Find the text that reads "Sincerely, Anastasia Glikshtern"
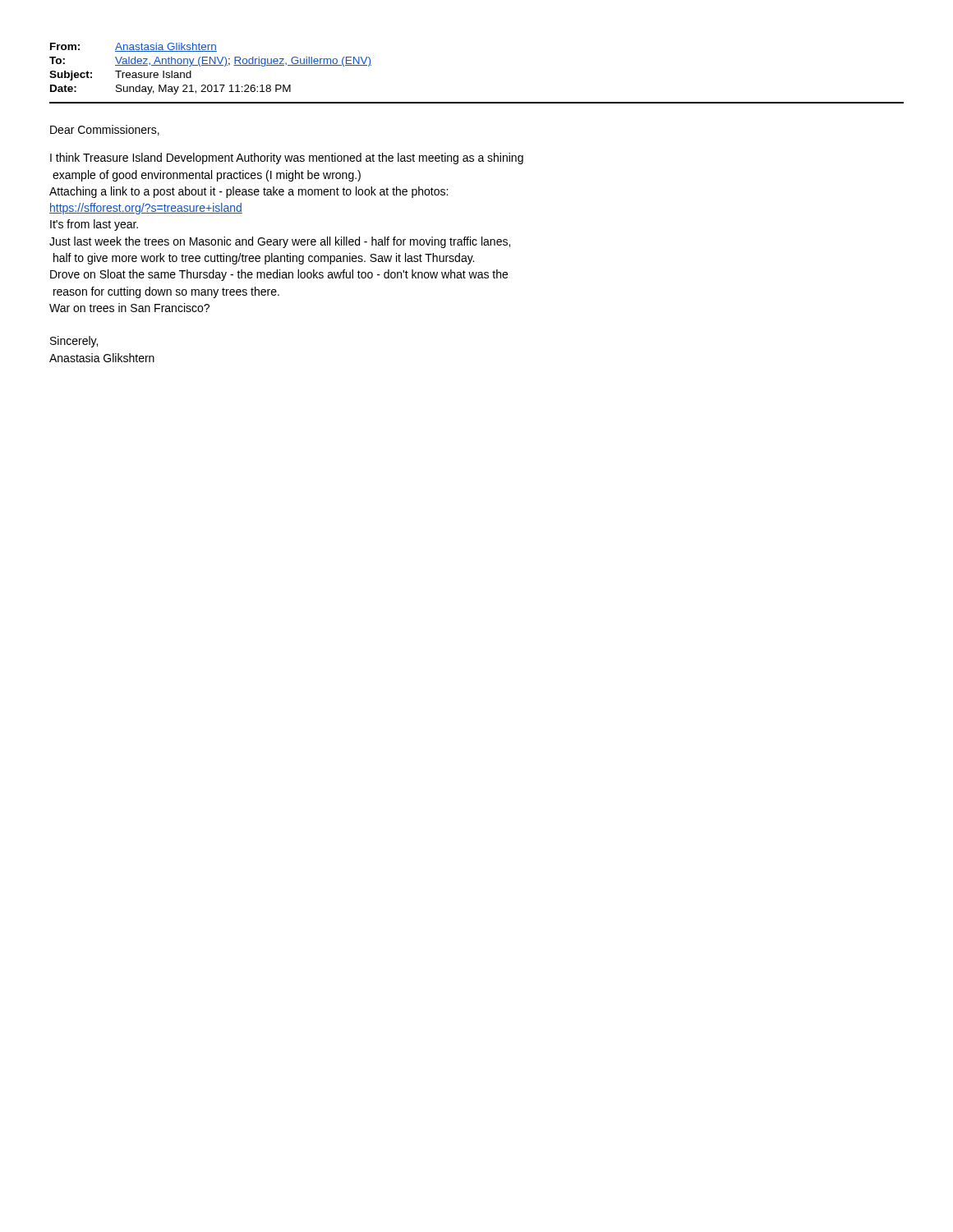This screenshot has height=1232, width=953. click(102, 349)
